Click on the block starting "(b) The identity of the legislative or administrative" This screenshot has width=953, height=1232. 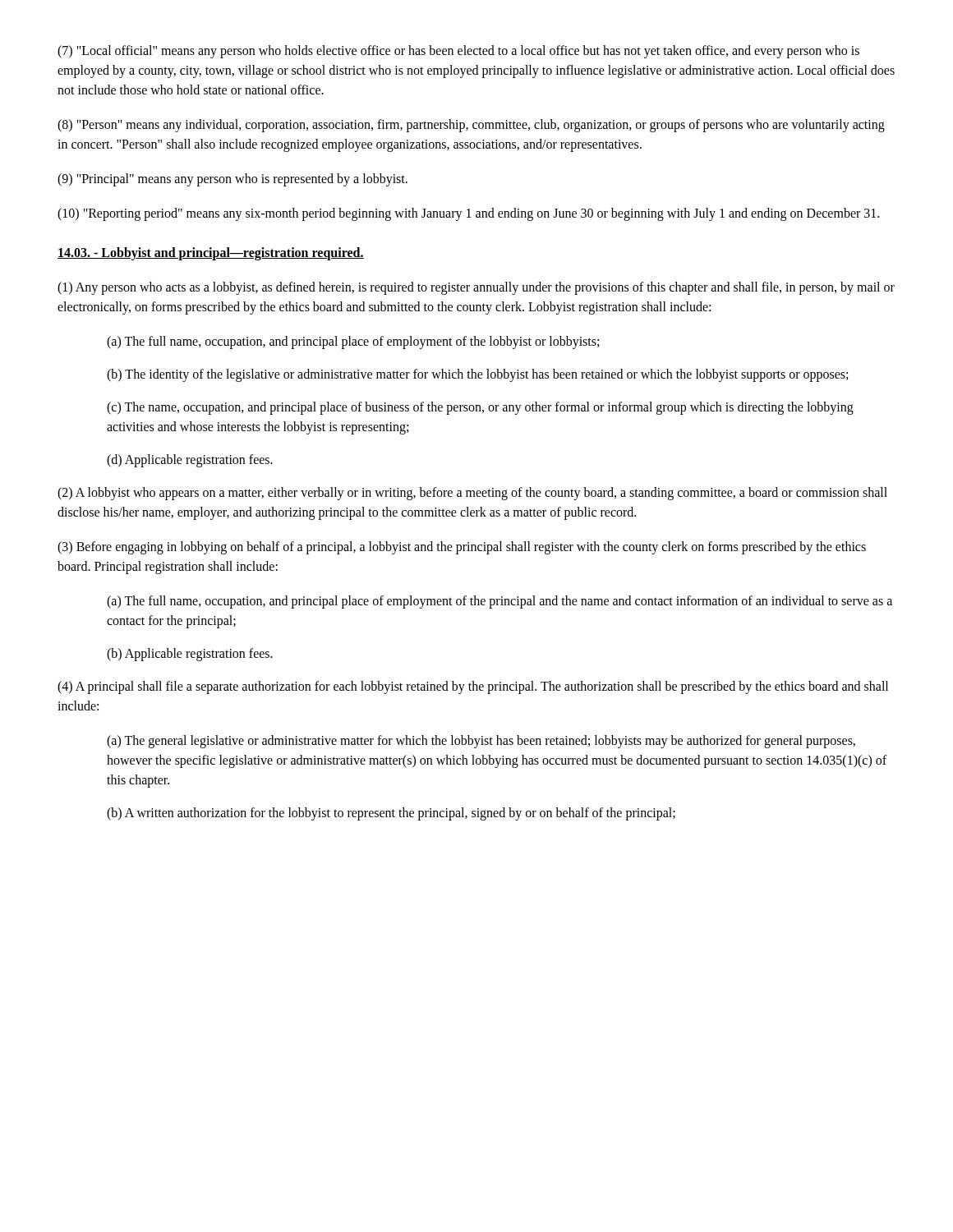pyautogui.click(x=478, y=374)
